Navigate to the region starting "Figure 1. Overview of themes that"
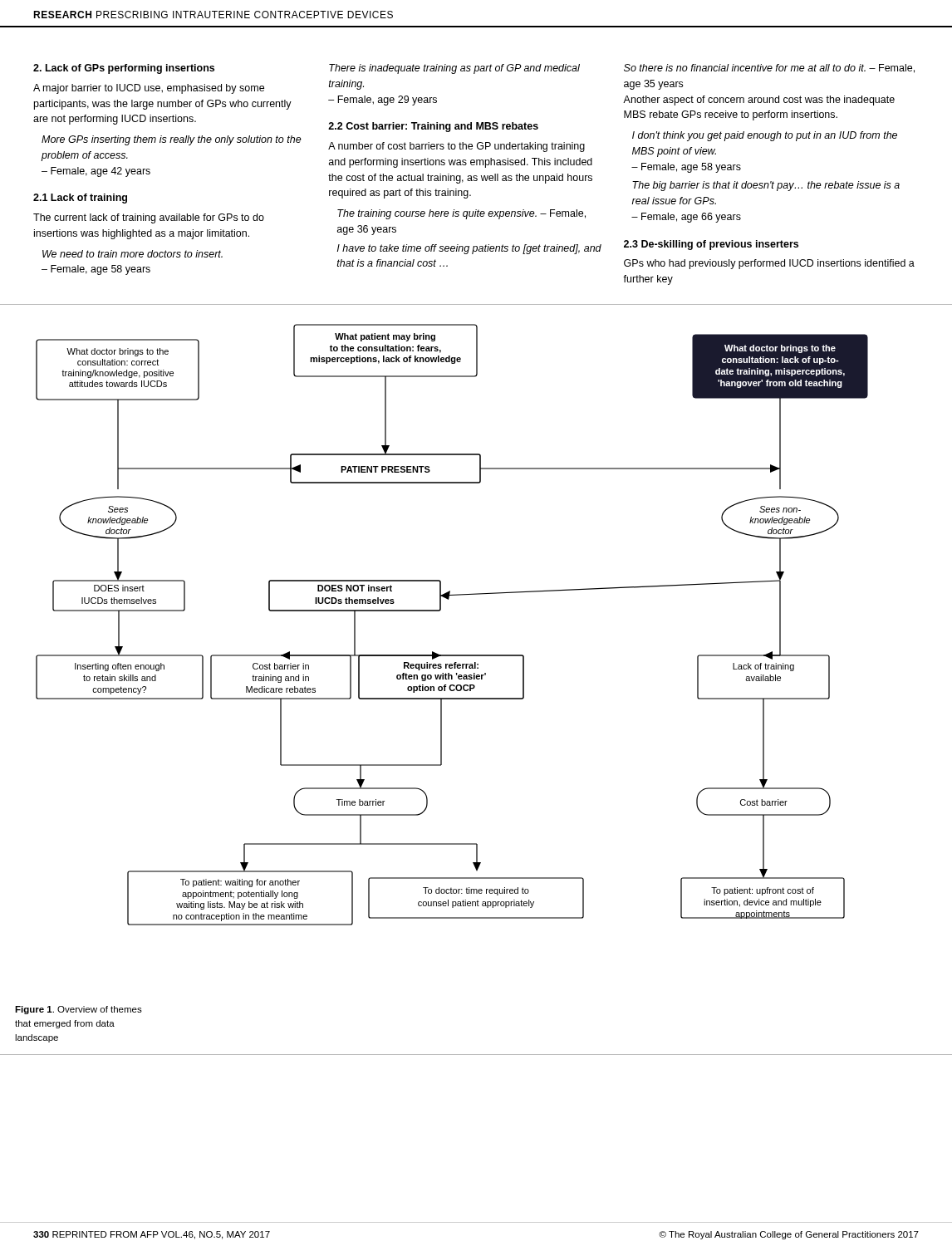Image resolution: width=952 pixels, height=1246 pixels. [78, 1023]
